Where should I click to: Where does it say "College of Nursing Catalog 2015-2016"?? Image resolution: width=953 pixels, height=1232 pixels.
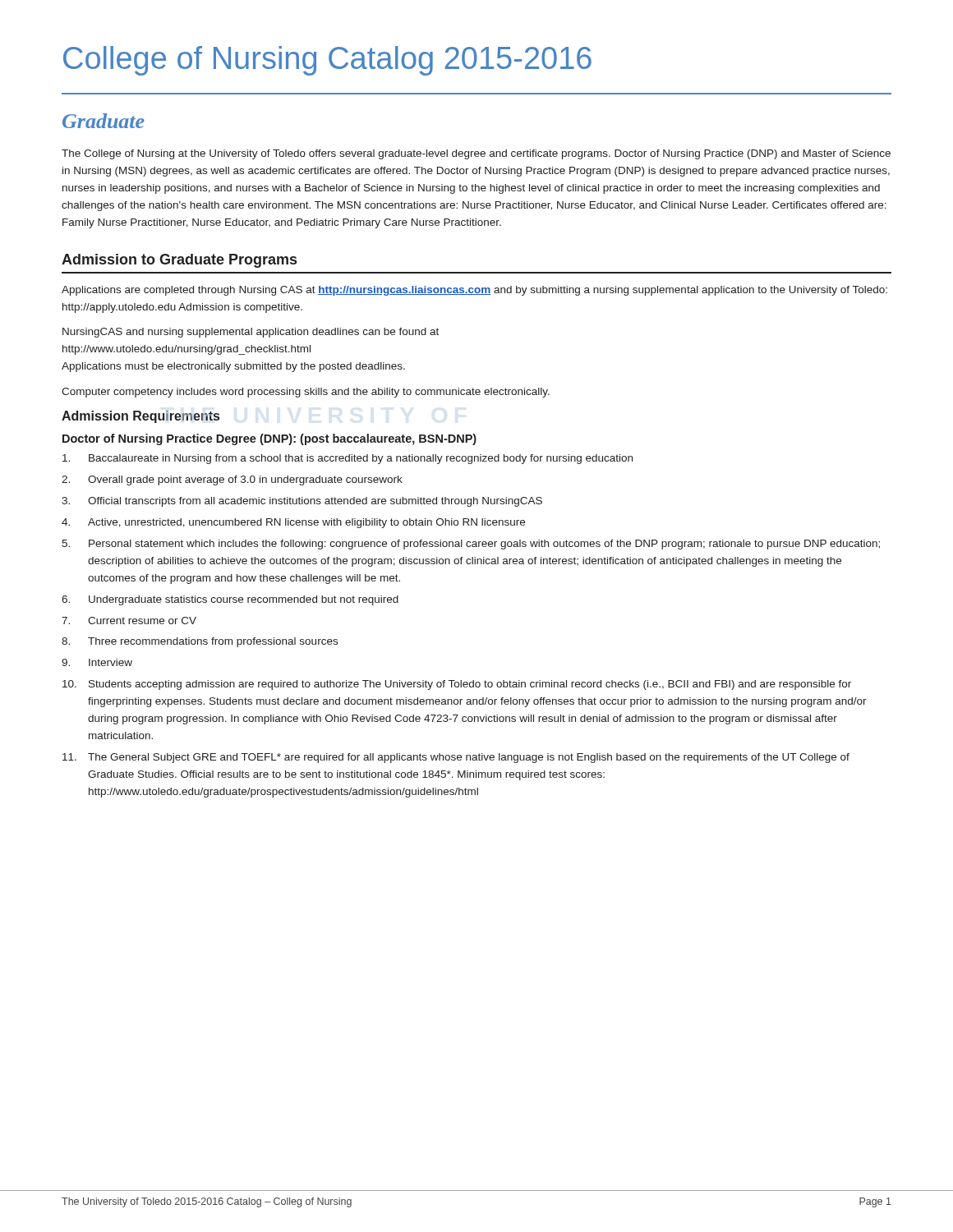click(476, 59)
